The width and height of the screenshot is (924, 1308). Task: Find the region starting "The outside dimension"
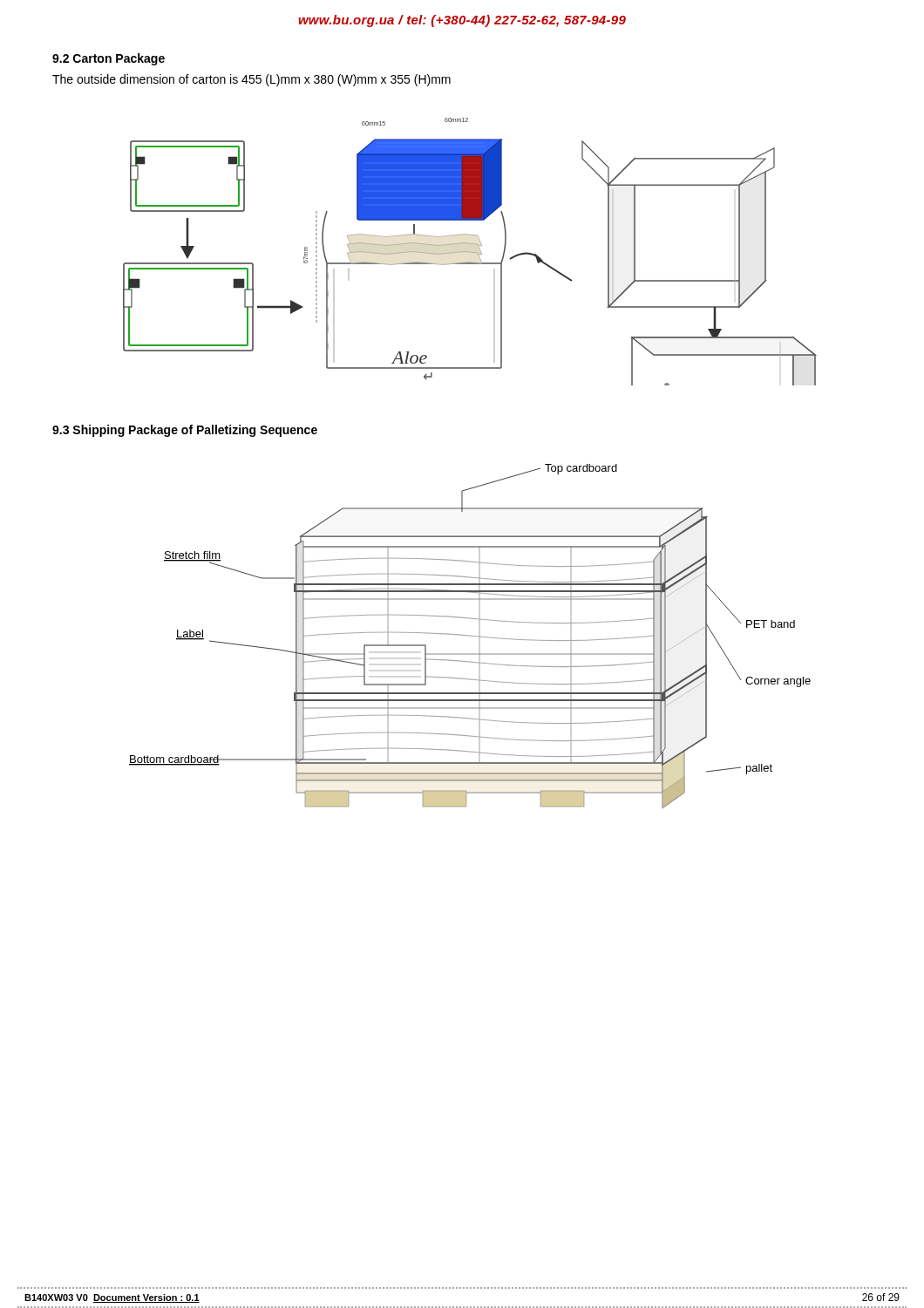click(x=252, y=79)
